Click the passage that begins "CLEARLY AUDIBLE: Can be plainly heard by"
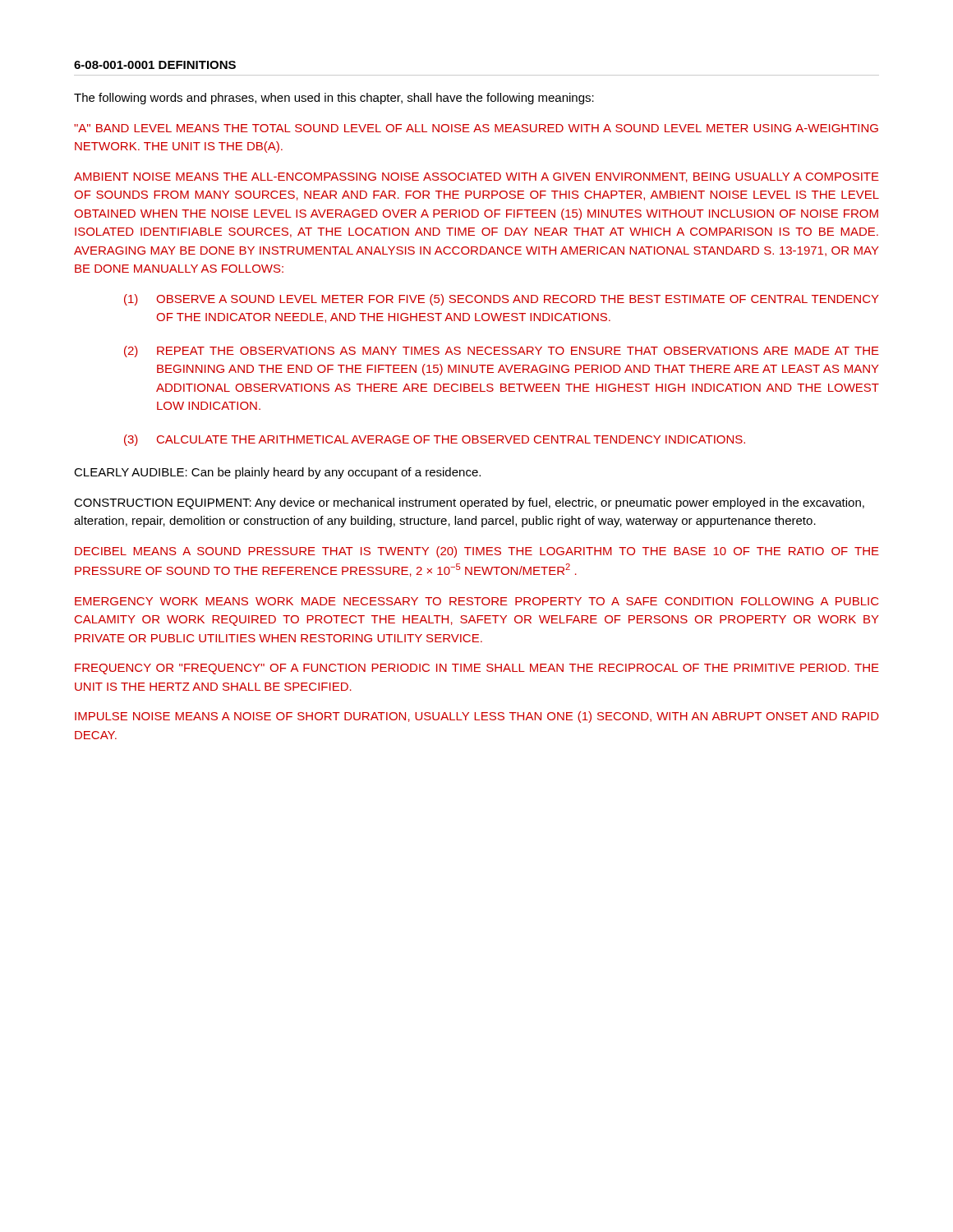The width and height of the screenshot is (953, 1232). [278, 472]
